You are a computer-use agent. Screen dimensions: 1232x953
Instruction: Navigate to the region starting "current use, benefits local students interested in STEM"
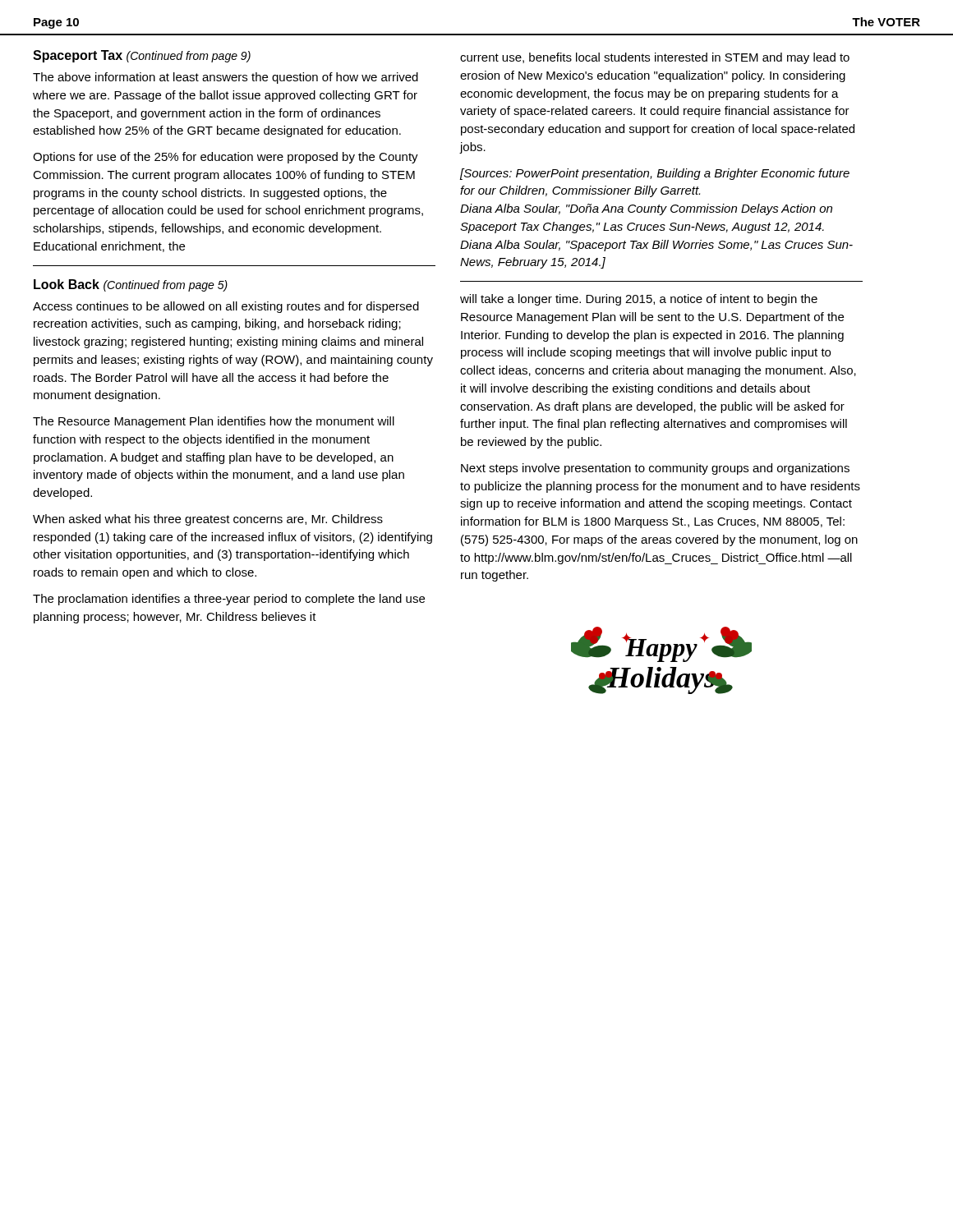tap(661, 102)
